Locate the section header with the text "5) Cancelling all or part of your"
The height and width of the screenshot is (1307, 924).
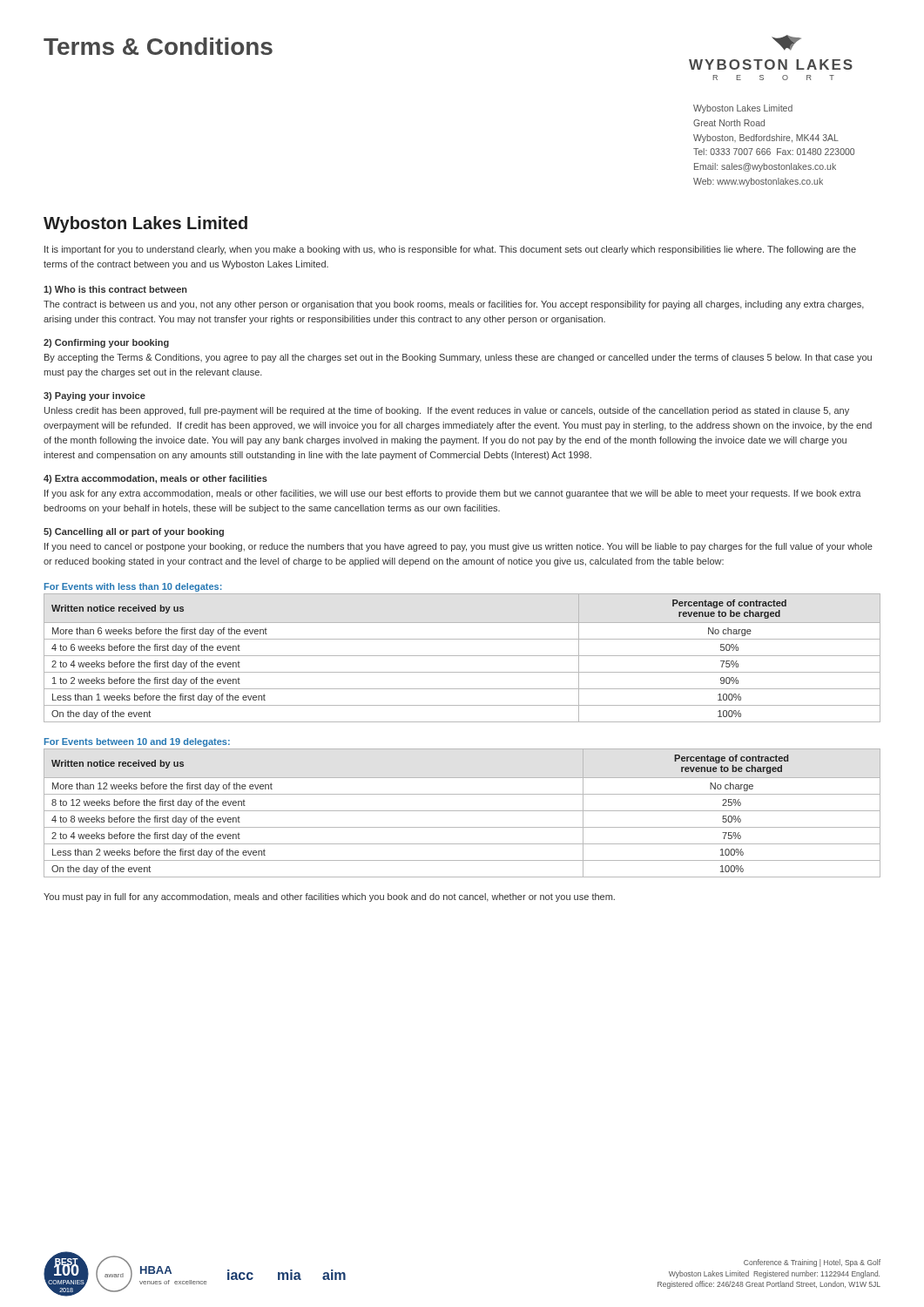pyautogui.click(x=134, y=532)
